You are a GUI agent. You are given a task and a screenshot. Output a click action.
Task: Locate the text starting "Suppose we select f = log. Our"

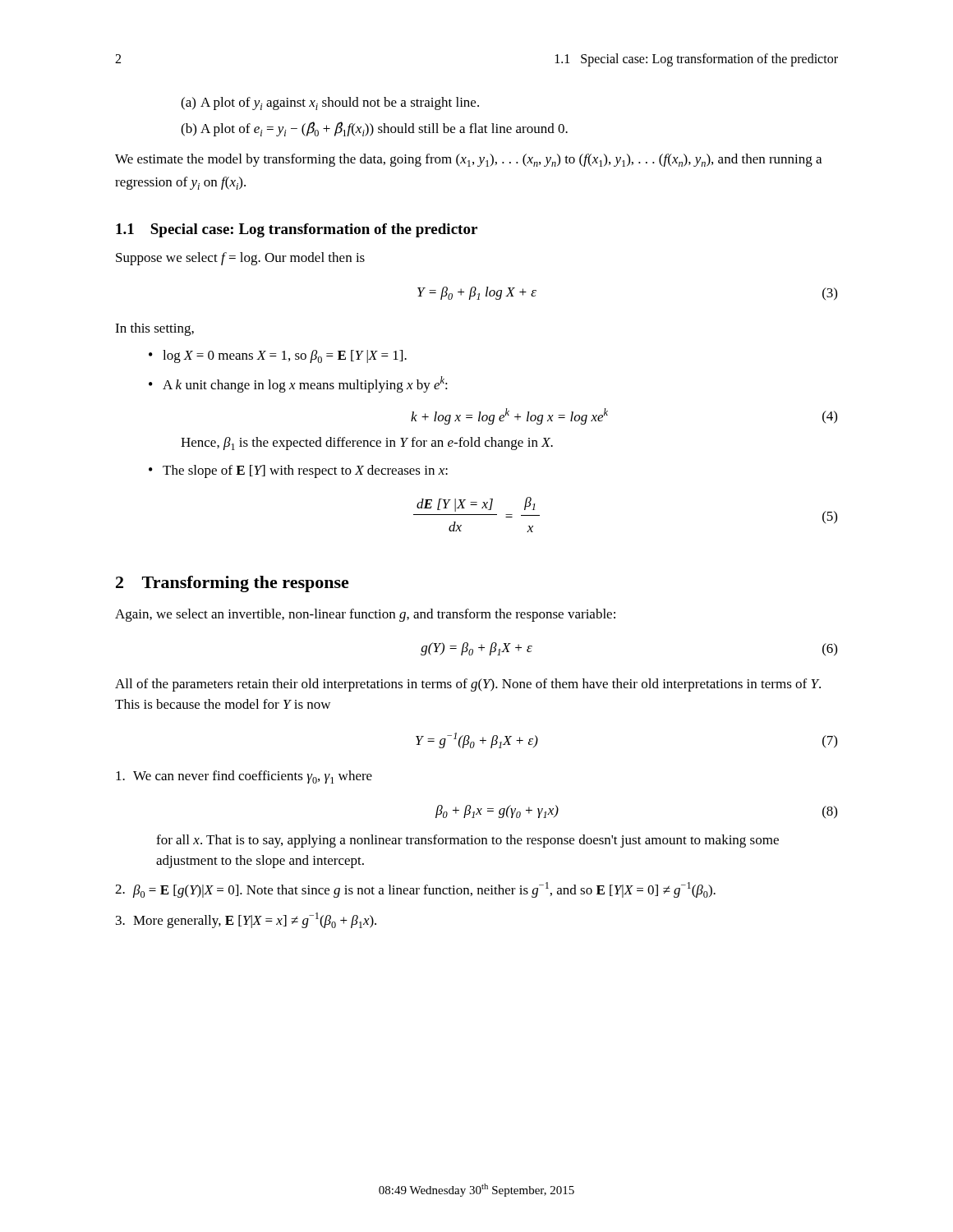(240, 258)
